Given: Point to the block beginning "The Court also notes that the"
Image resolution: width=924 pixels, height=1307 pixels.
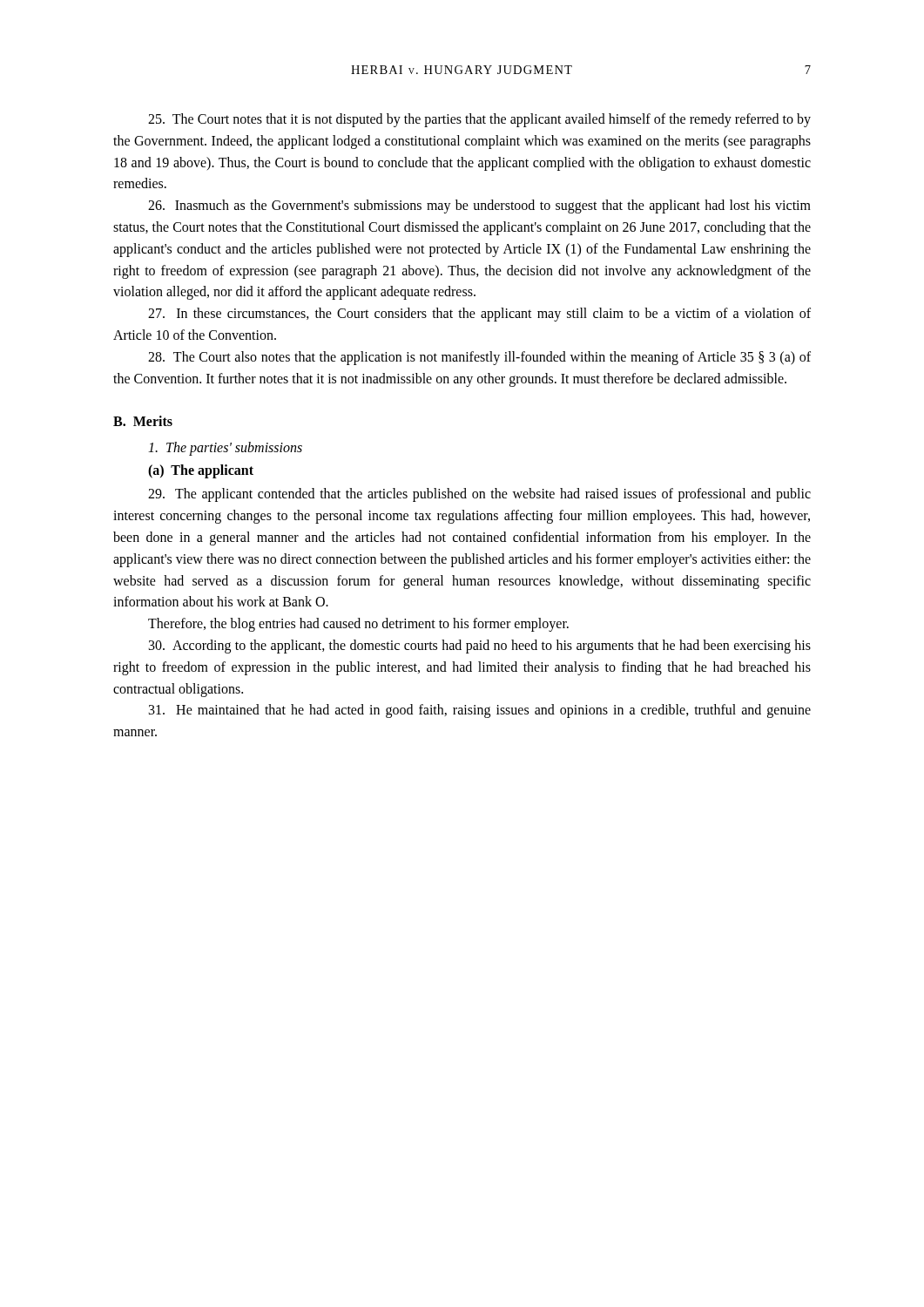Looking at the screenshot, I should 462,367.
